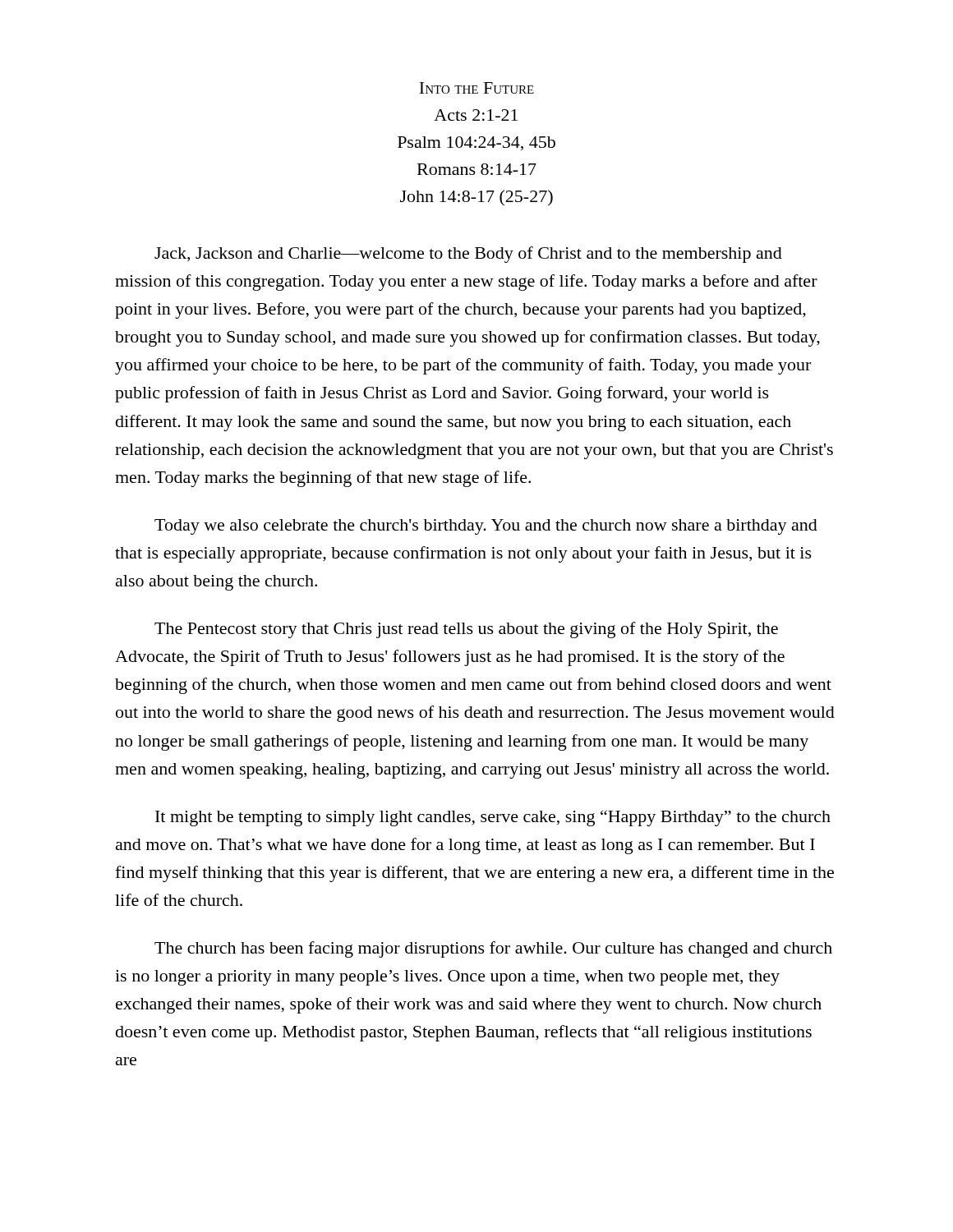Locate the block of text that opens with "Jack, Jackson and Charlie—welcome to"
The image size is (953, 1232).
tap(474, 365)
